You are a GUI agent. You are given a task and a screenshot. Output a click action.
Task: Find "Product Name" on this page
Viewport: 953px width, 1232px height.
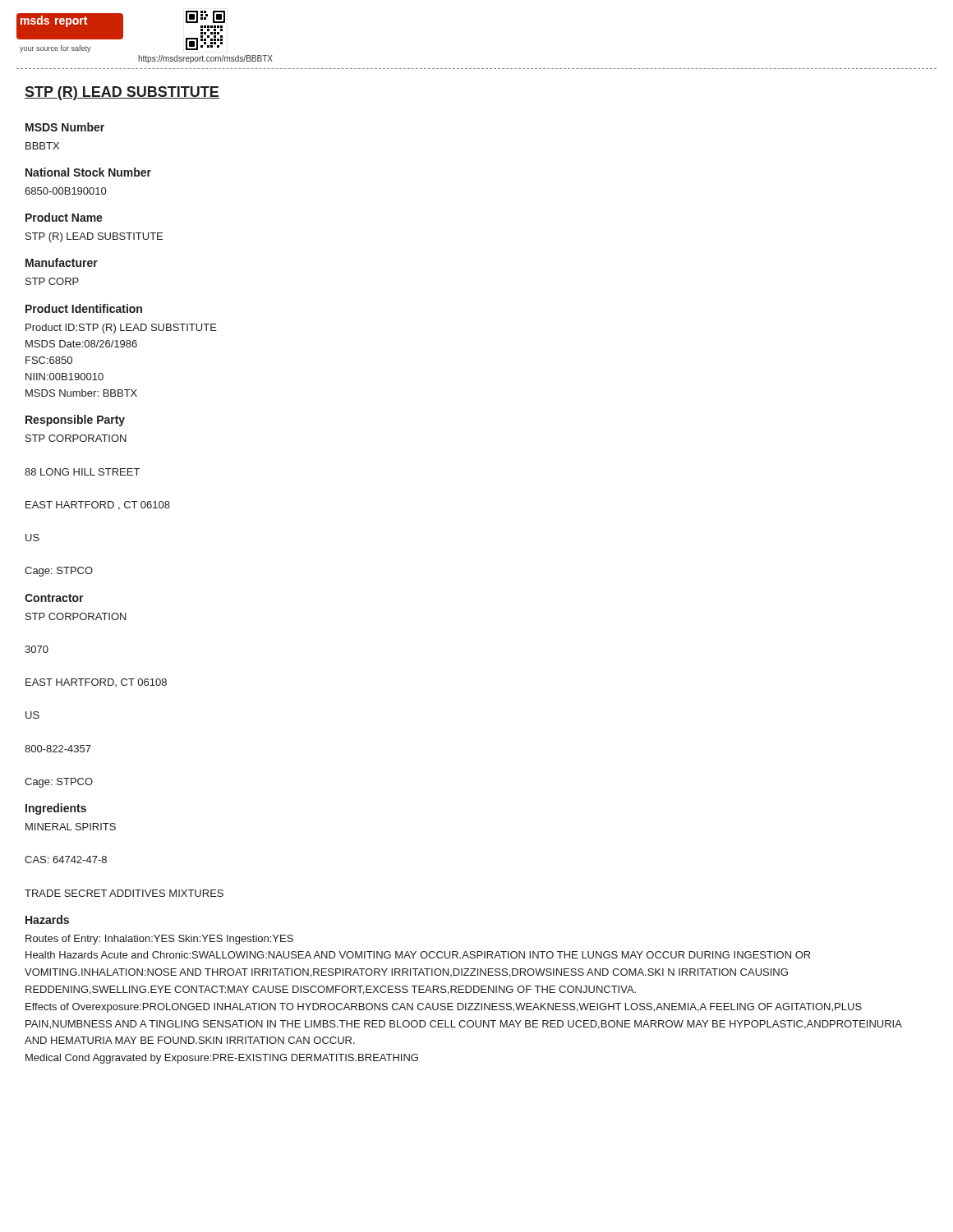pos(64,218)
